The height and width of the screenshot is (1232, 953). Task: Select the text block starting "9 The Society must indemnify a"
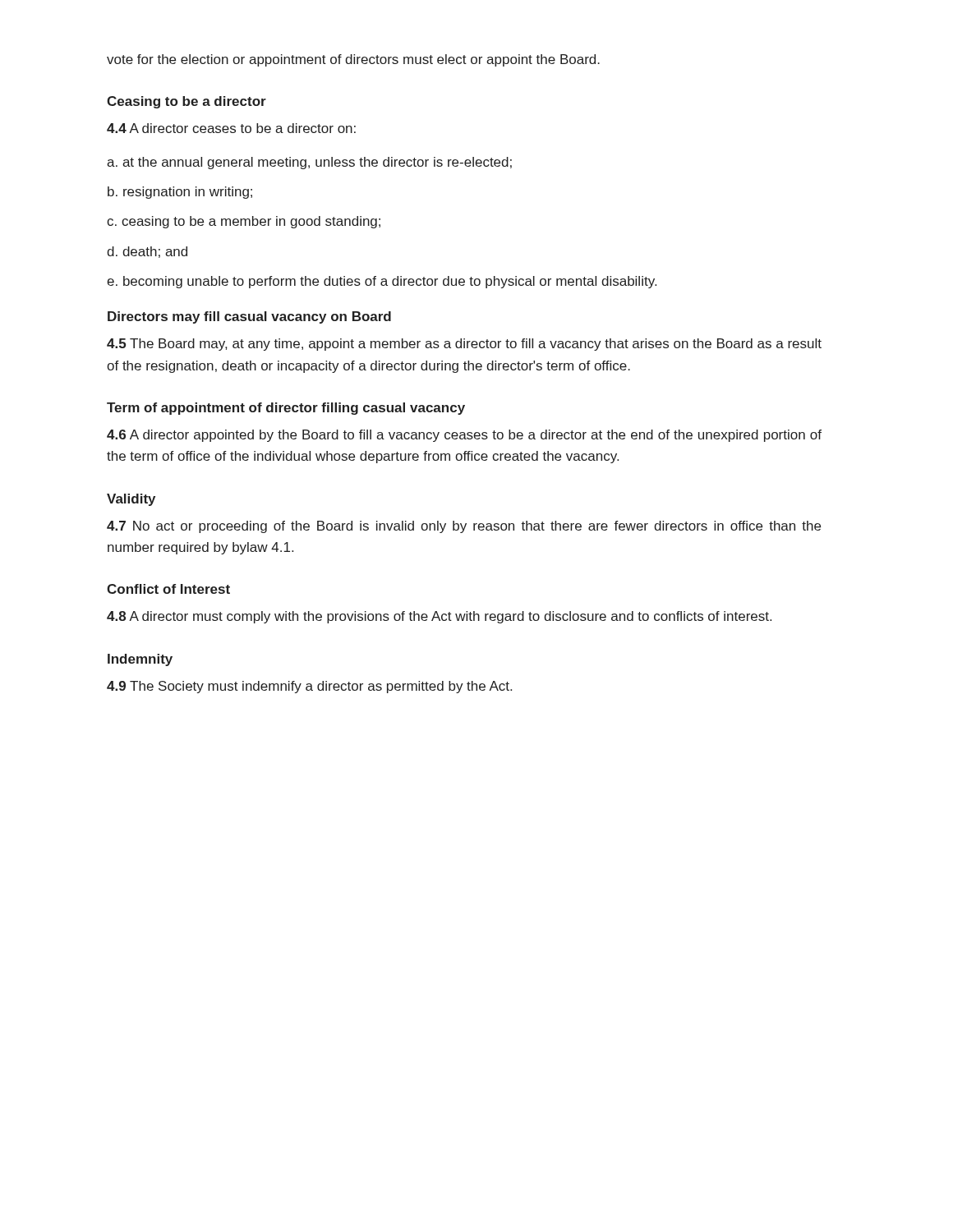[x=310, y=686]
